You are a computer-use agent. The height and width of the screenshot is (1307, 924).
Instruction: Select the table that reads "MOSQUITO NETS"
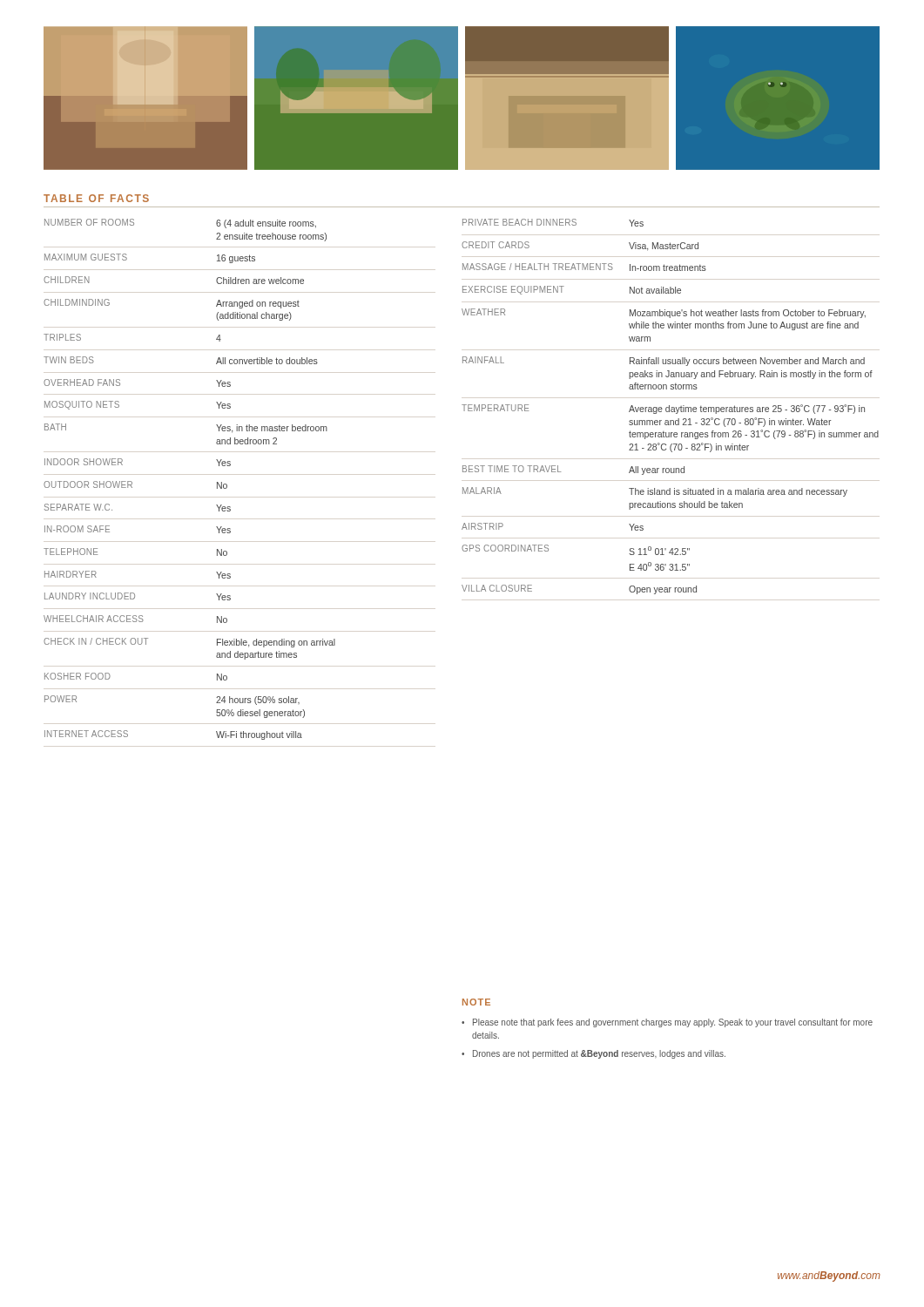click(x=240, y=480)
